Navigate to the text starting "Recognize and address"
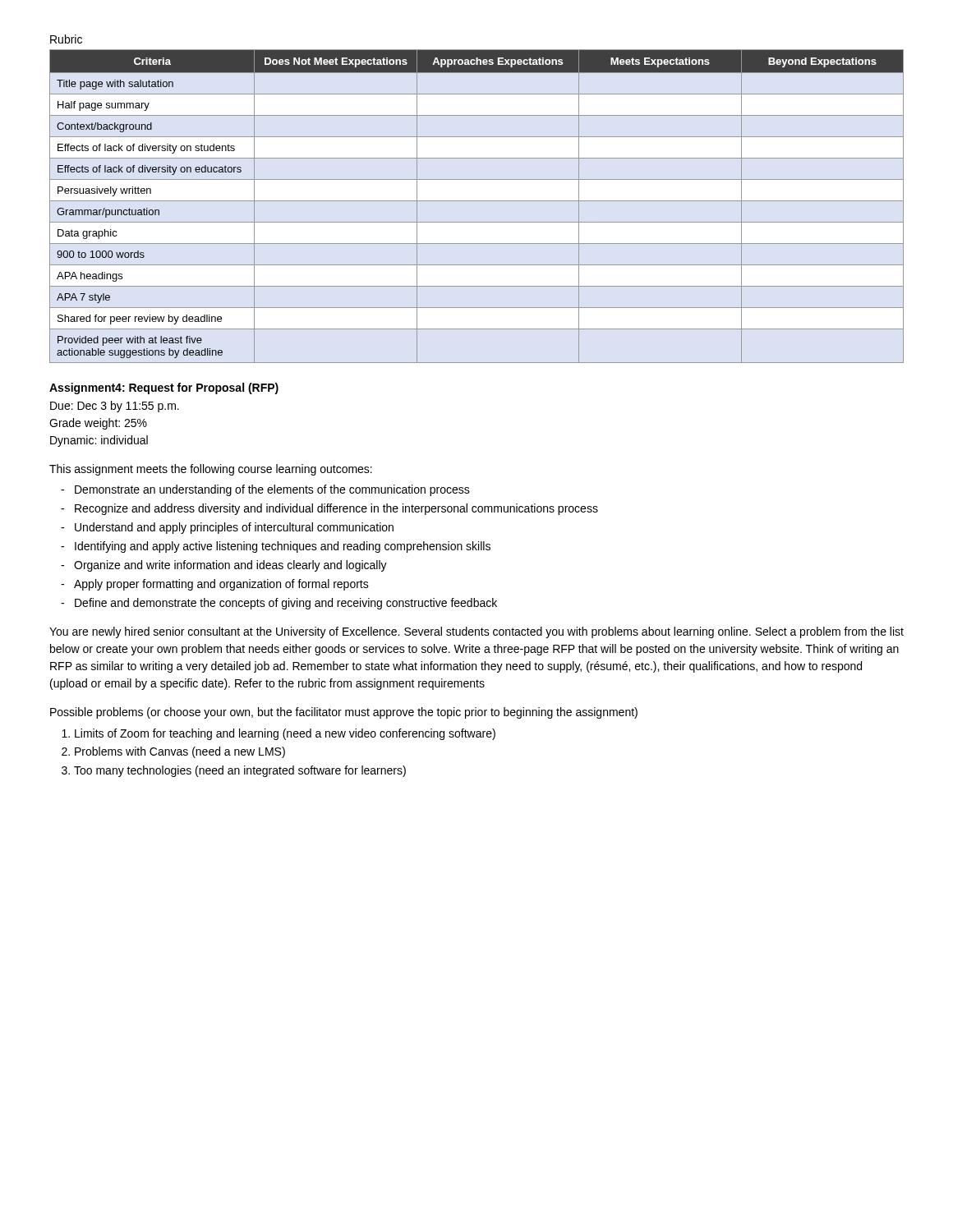The image size is (953, 1232). [x=336, y=508]
